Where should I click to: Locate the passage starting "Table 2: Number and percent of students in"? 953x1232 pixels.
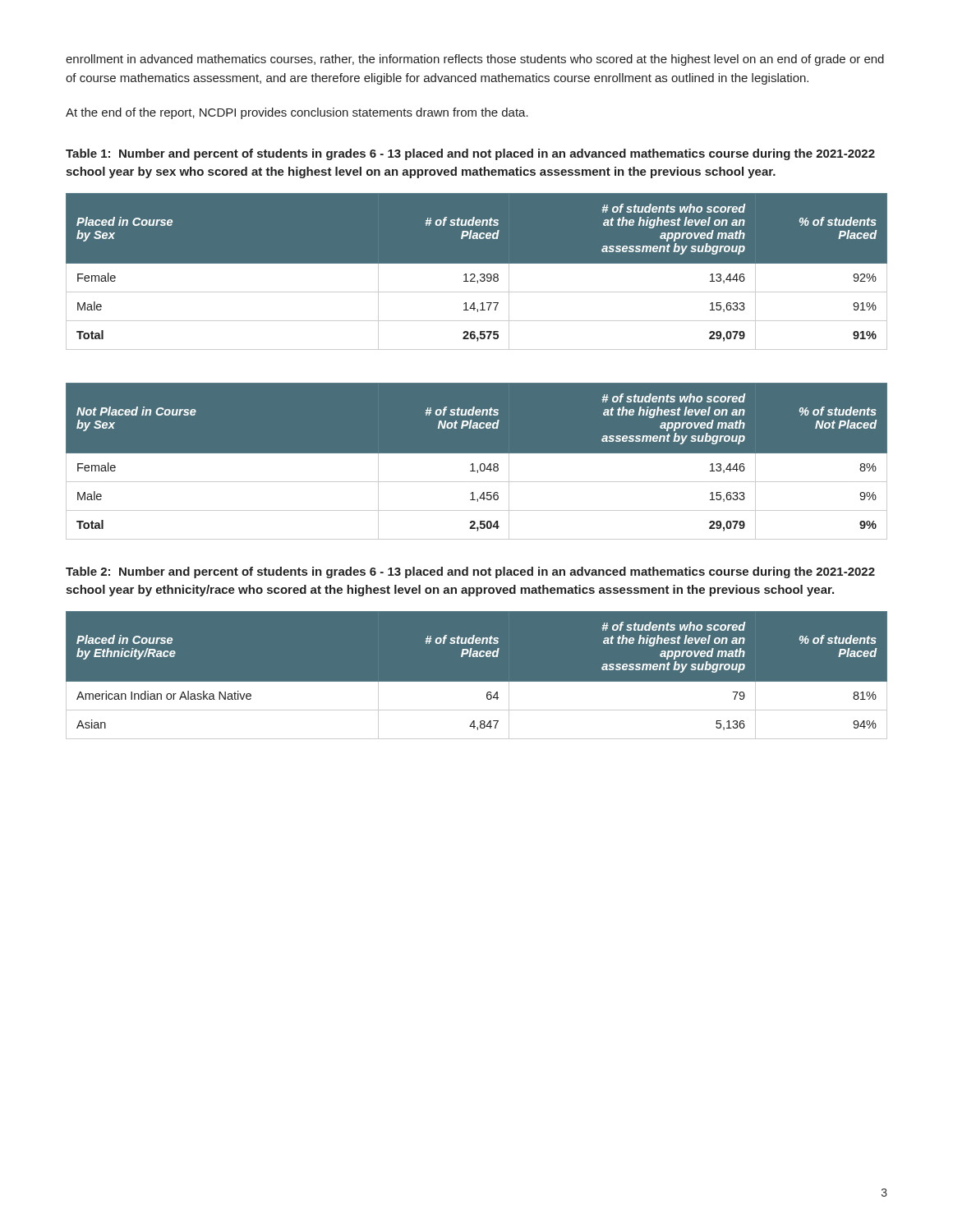point(470,580)
